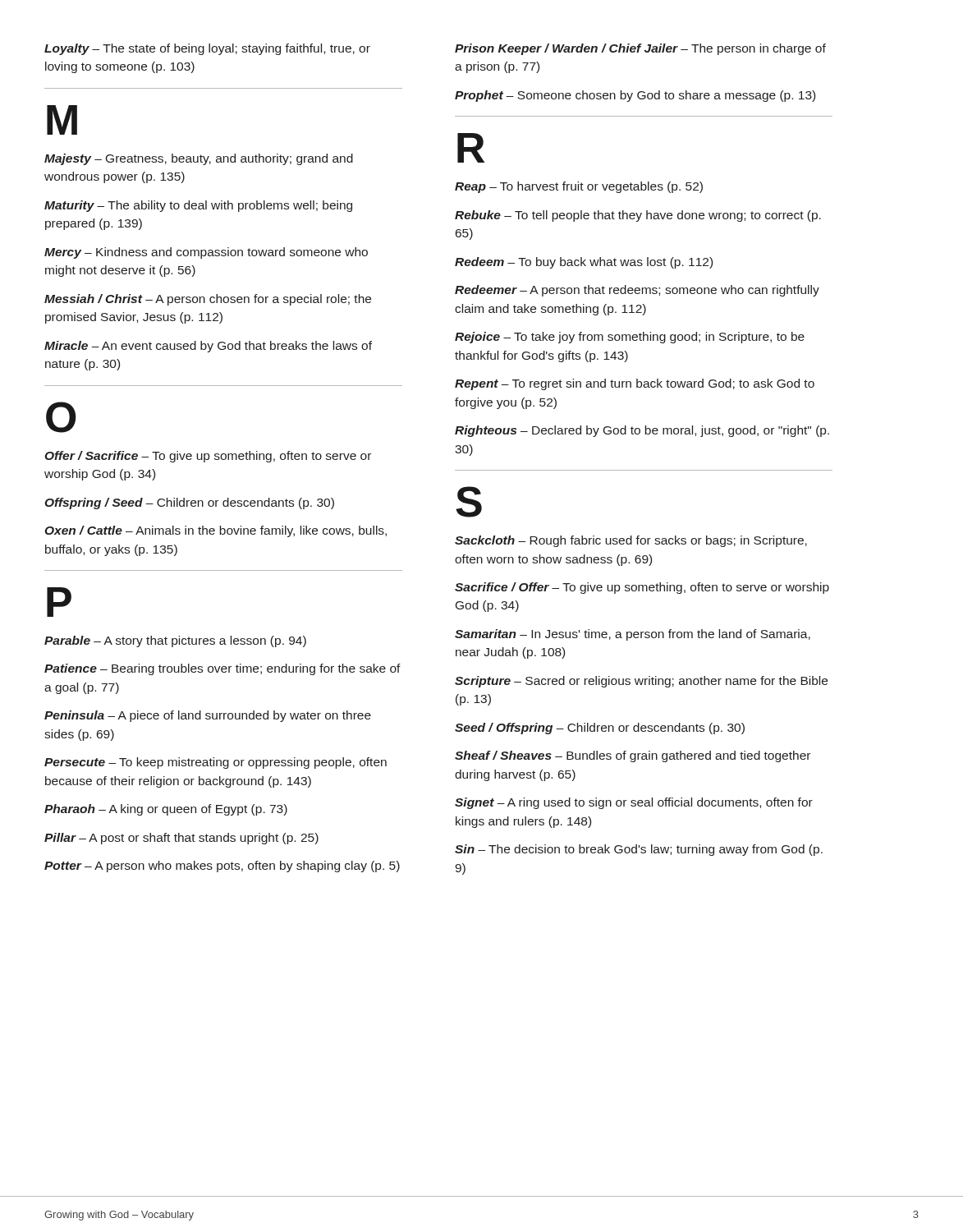Where is the passage that starts "Prison Keeper / Warden"?

point(644,58)
